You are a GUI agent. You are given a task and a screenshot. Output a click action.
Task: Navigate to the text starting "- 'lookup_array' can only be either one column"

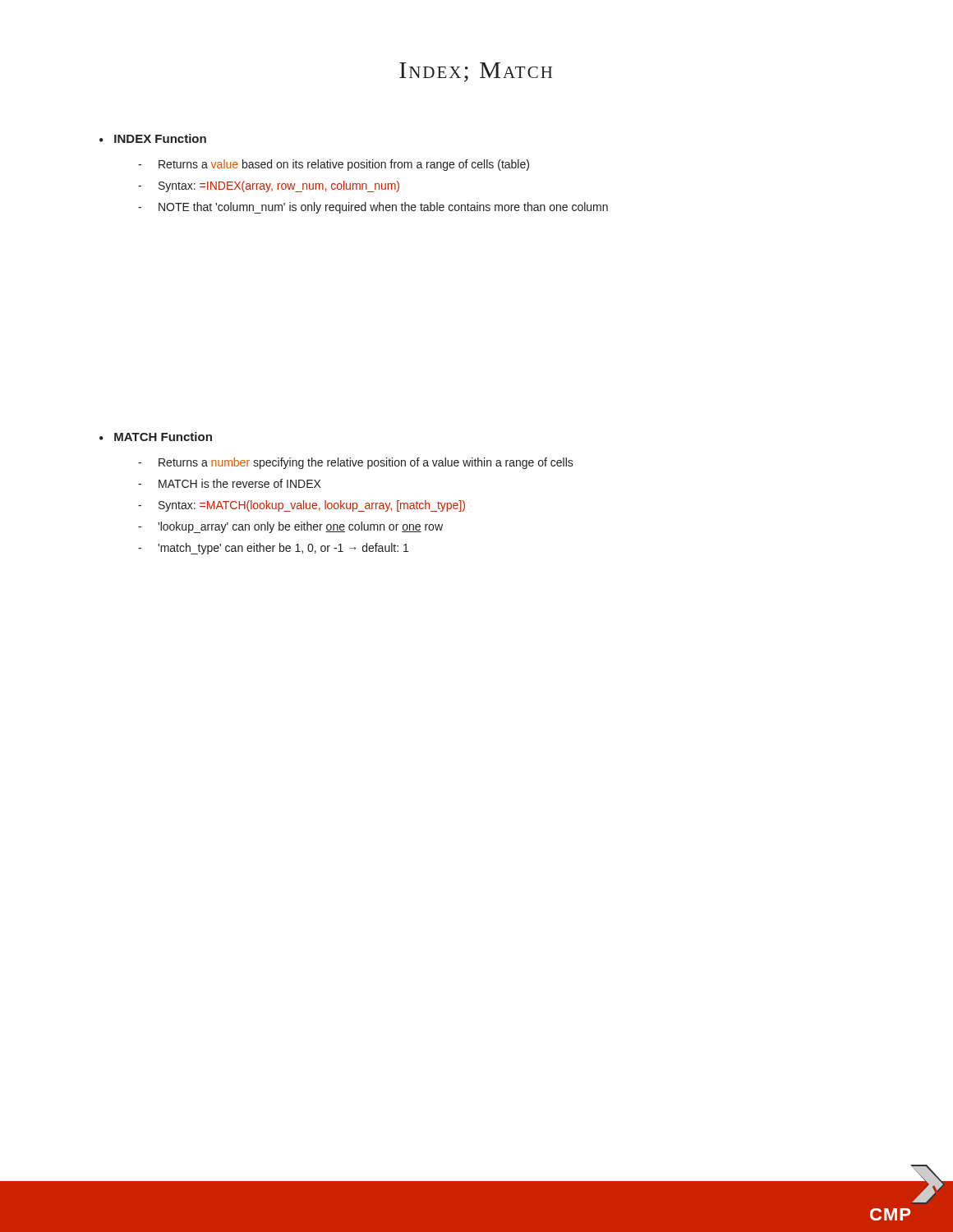coord(290,527)
